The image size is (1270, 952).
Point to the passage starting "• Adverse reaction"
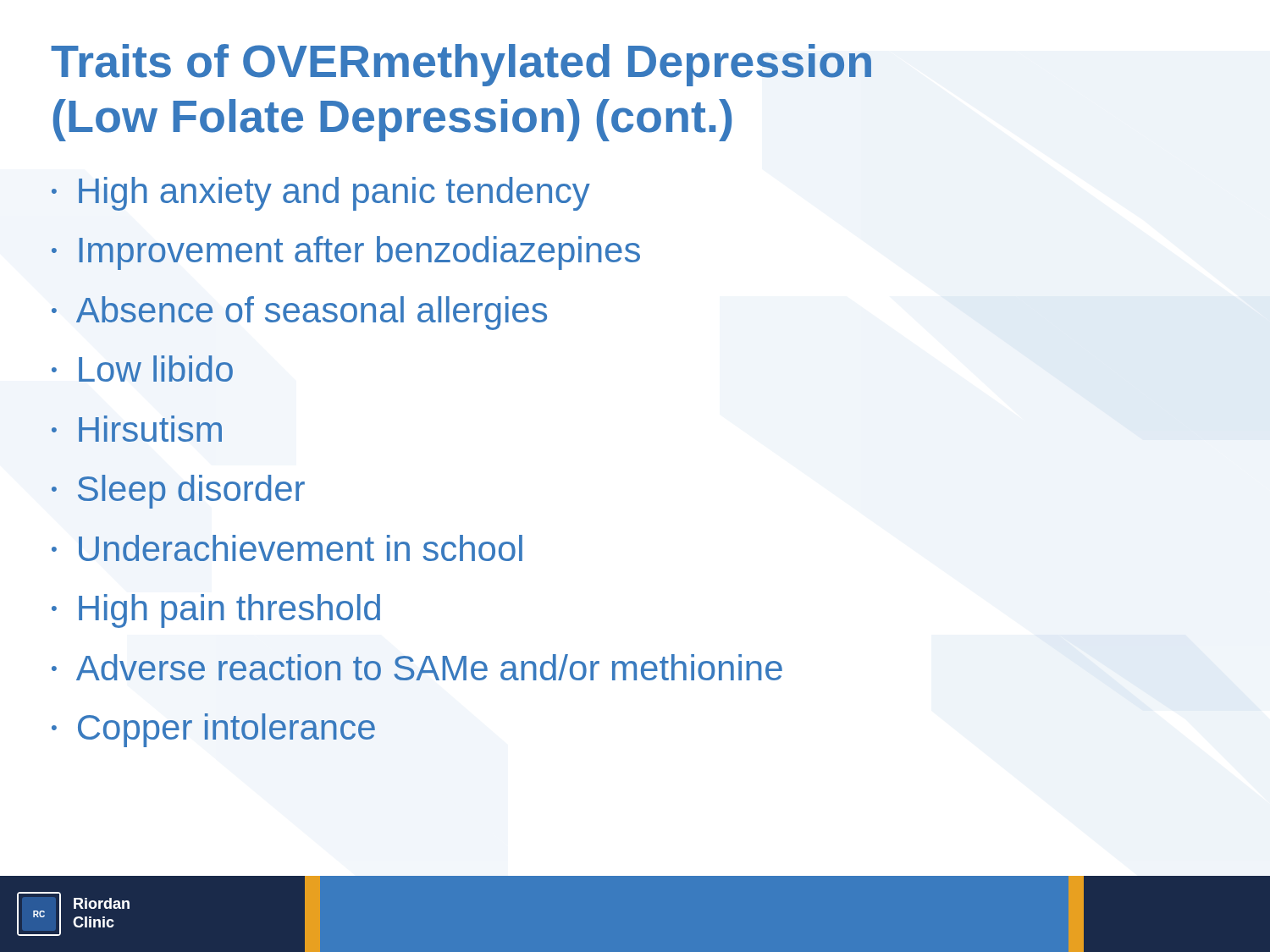point(417,668)
